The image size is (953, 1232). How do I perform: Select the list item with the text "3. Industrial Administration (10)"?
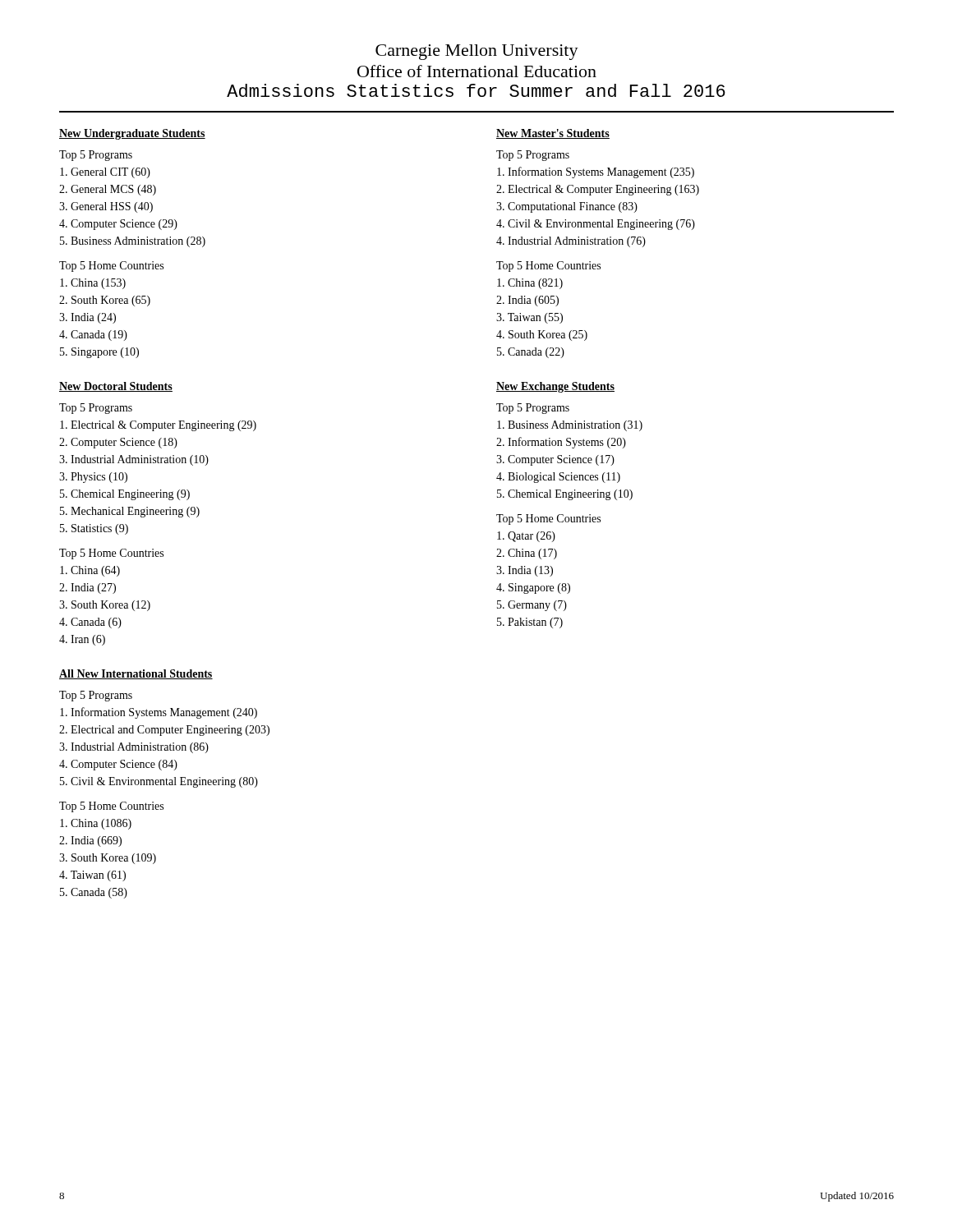[x=134, y=460]
